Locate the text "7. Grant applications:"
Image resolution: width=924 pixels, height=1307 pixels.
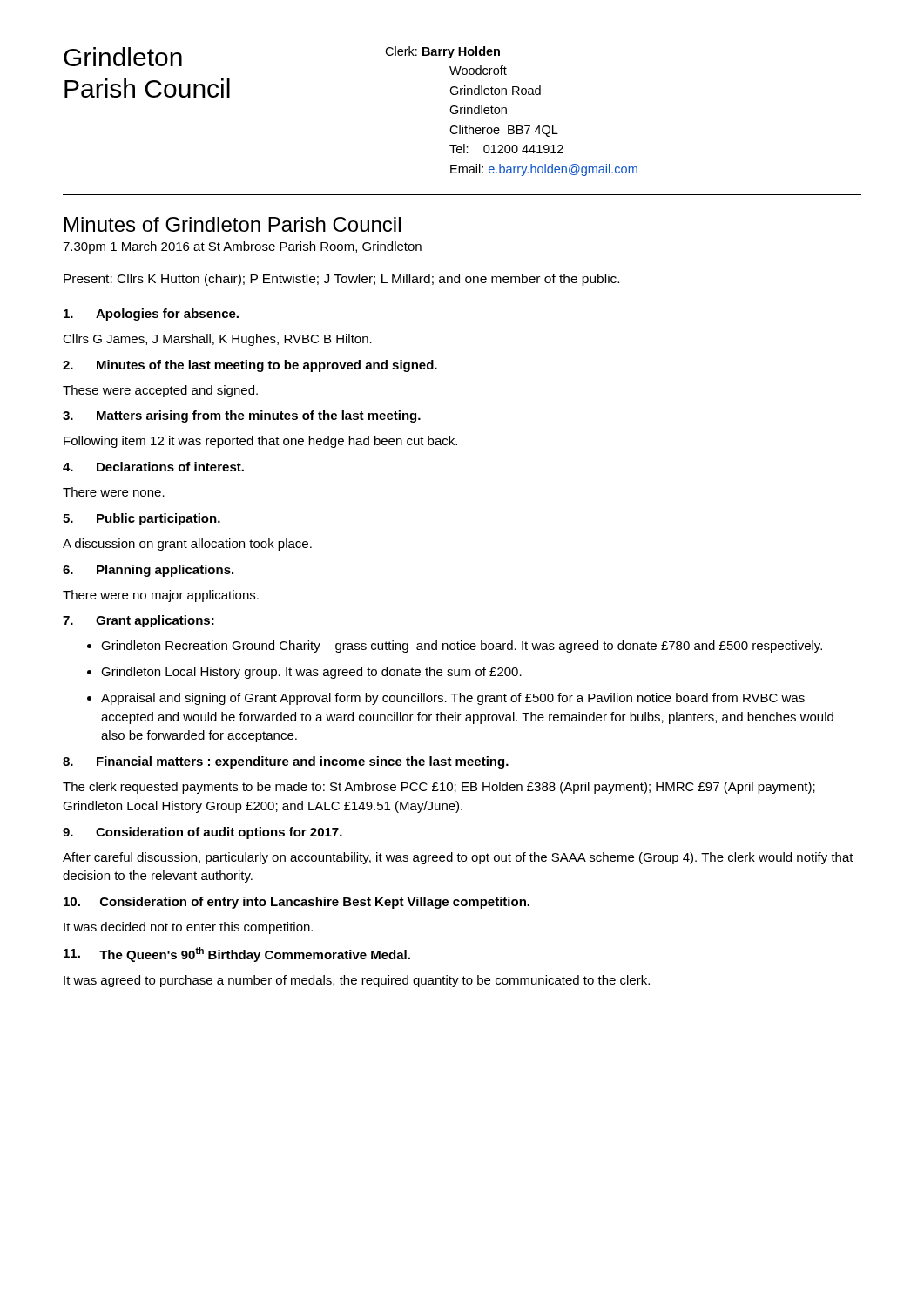point(138,621)
